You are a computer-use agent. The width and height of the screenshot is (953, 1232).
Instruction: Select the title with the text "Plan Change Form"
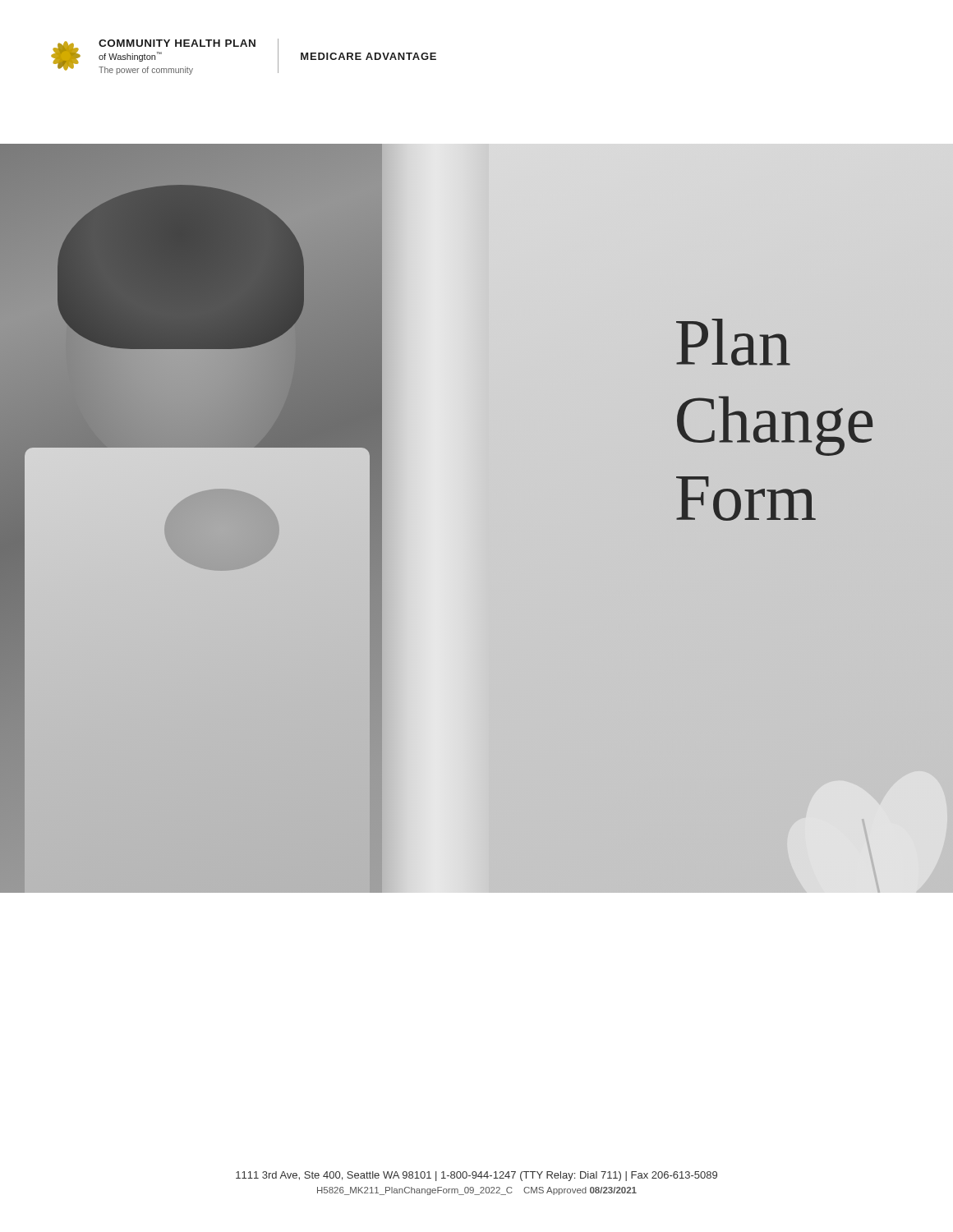(775, 420)
